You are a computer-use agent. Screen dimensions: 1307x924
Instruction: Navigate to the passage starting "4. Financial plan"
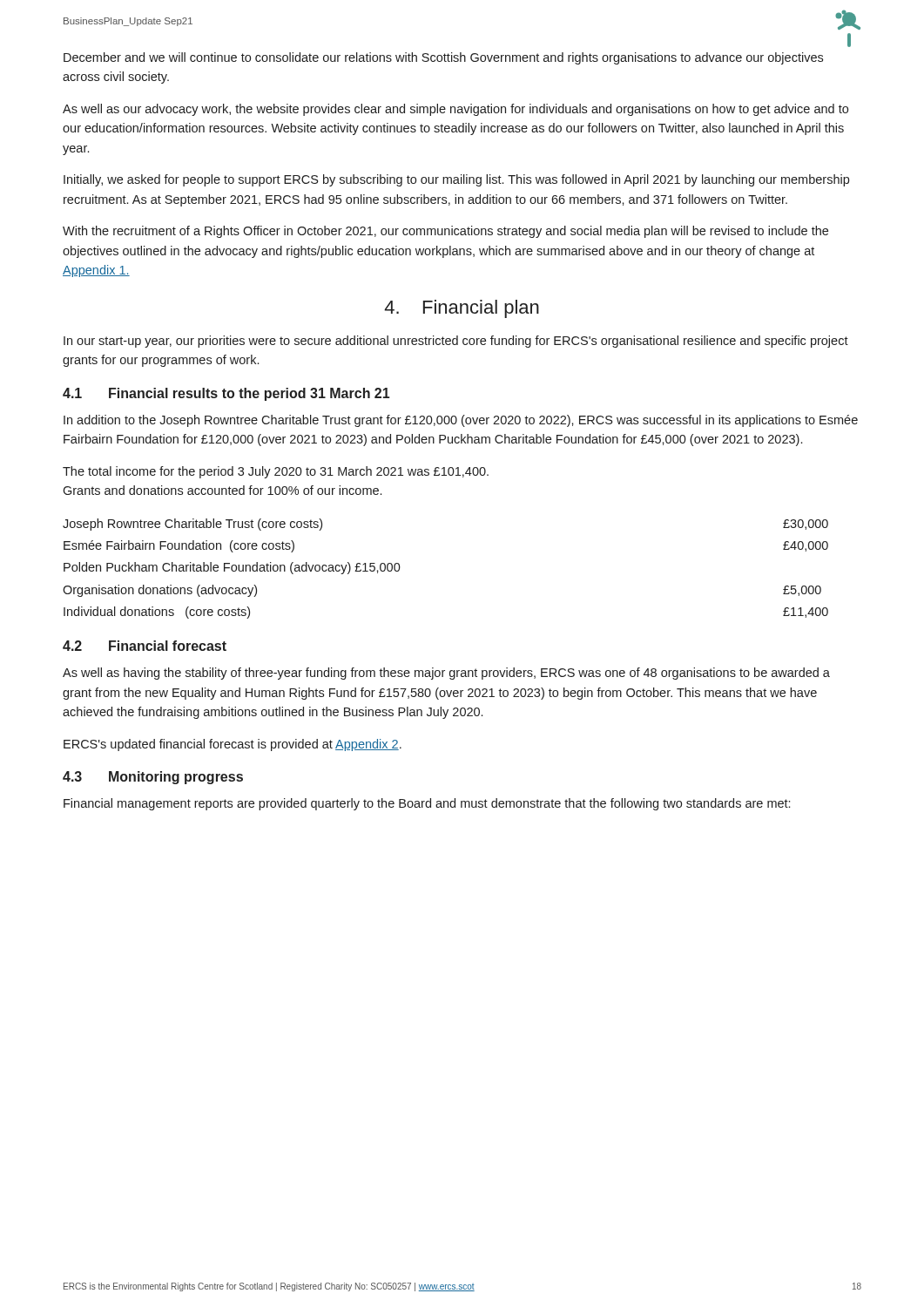(x=462, y=307)
